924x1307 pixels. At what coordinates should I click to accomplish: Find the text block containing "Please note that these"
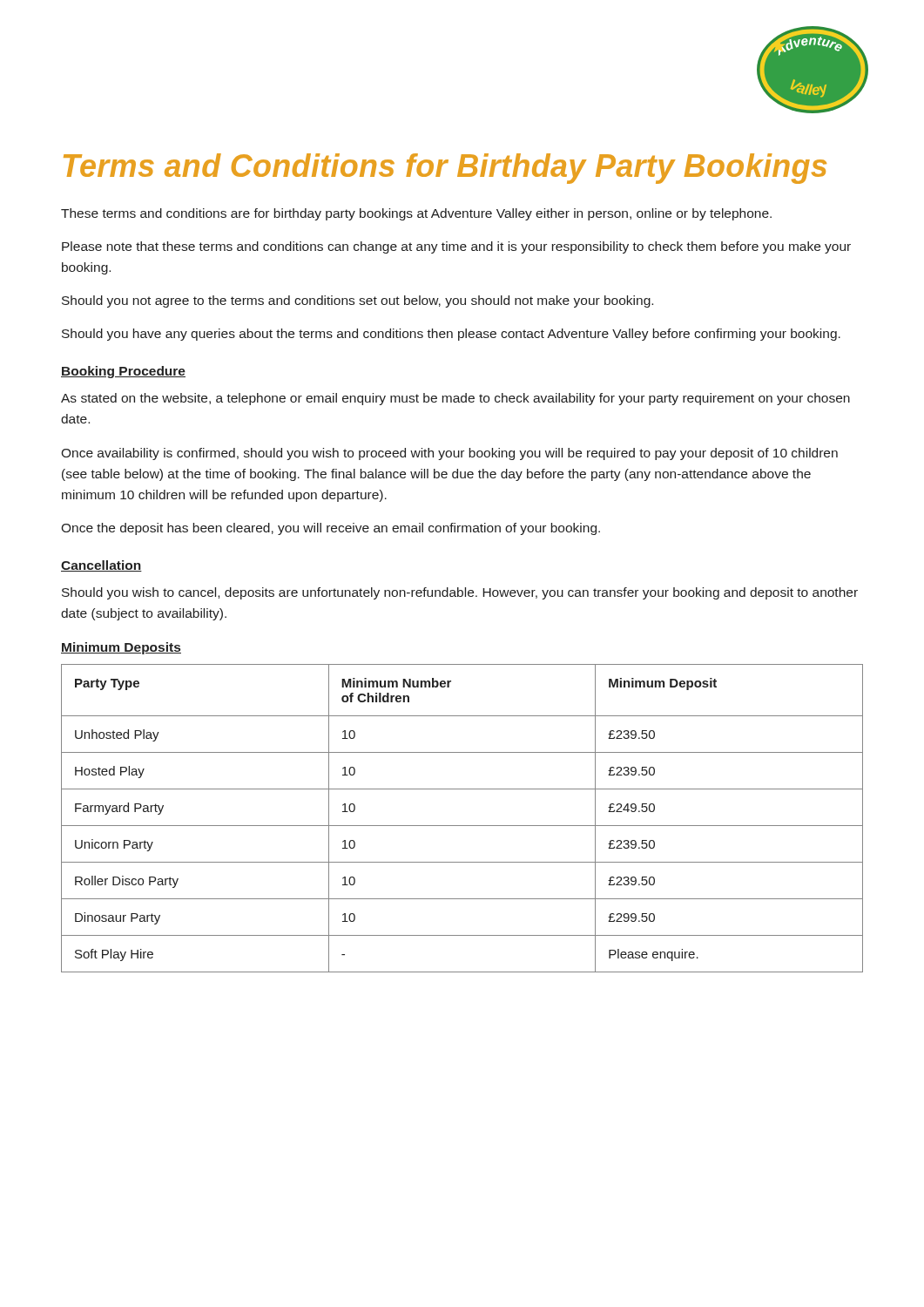pyautogui.click(x=456, y=257)
